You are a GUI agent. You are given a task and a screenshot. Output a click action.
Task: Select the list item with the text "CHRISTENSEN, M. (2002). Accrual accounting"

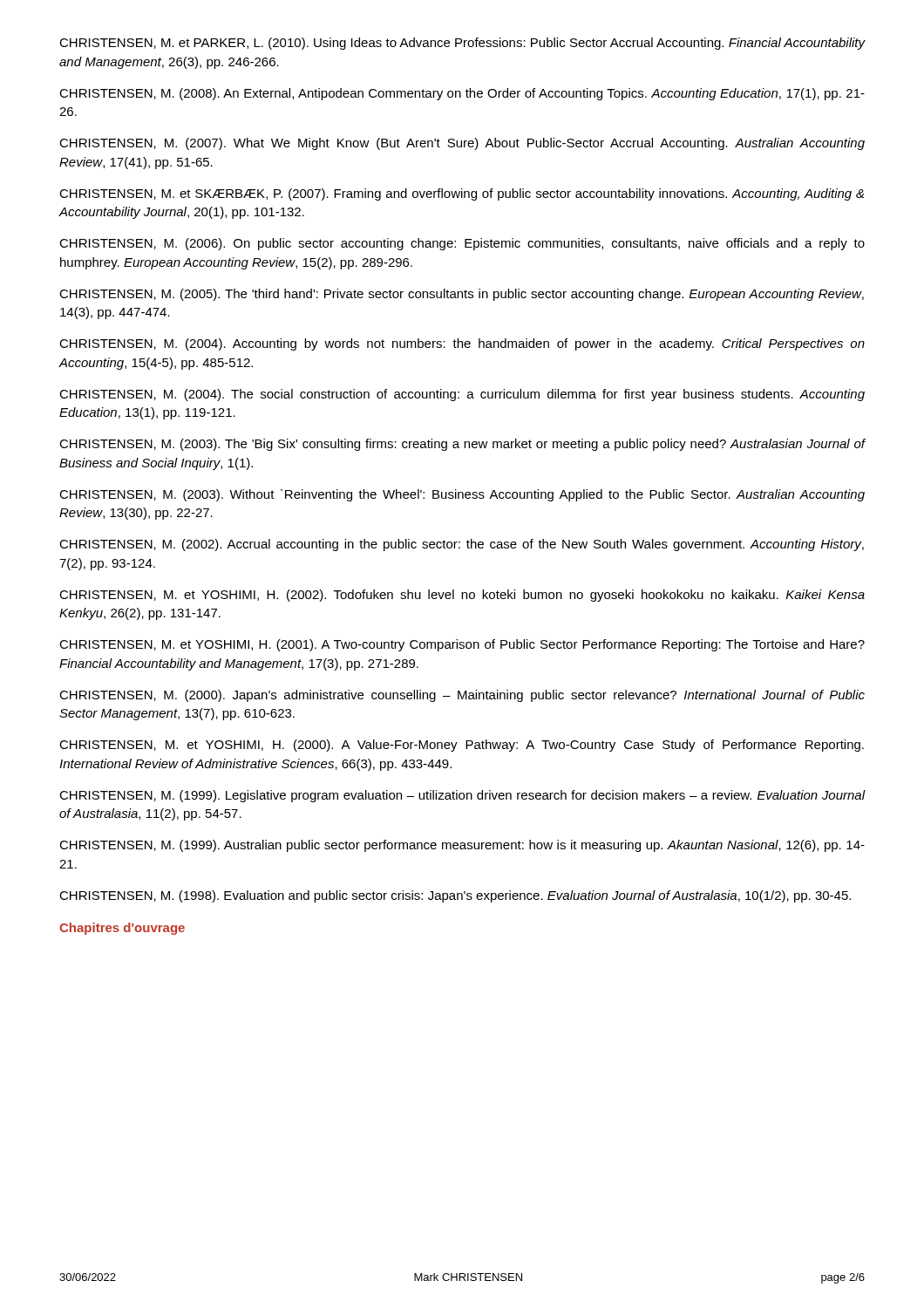tap(462, 553)
